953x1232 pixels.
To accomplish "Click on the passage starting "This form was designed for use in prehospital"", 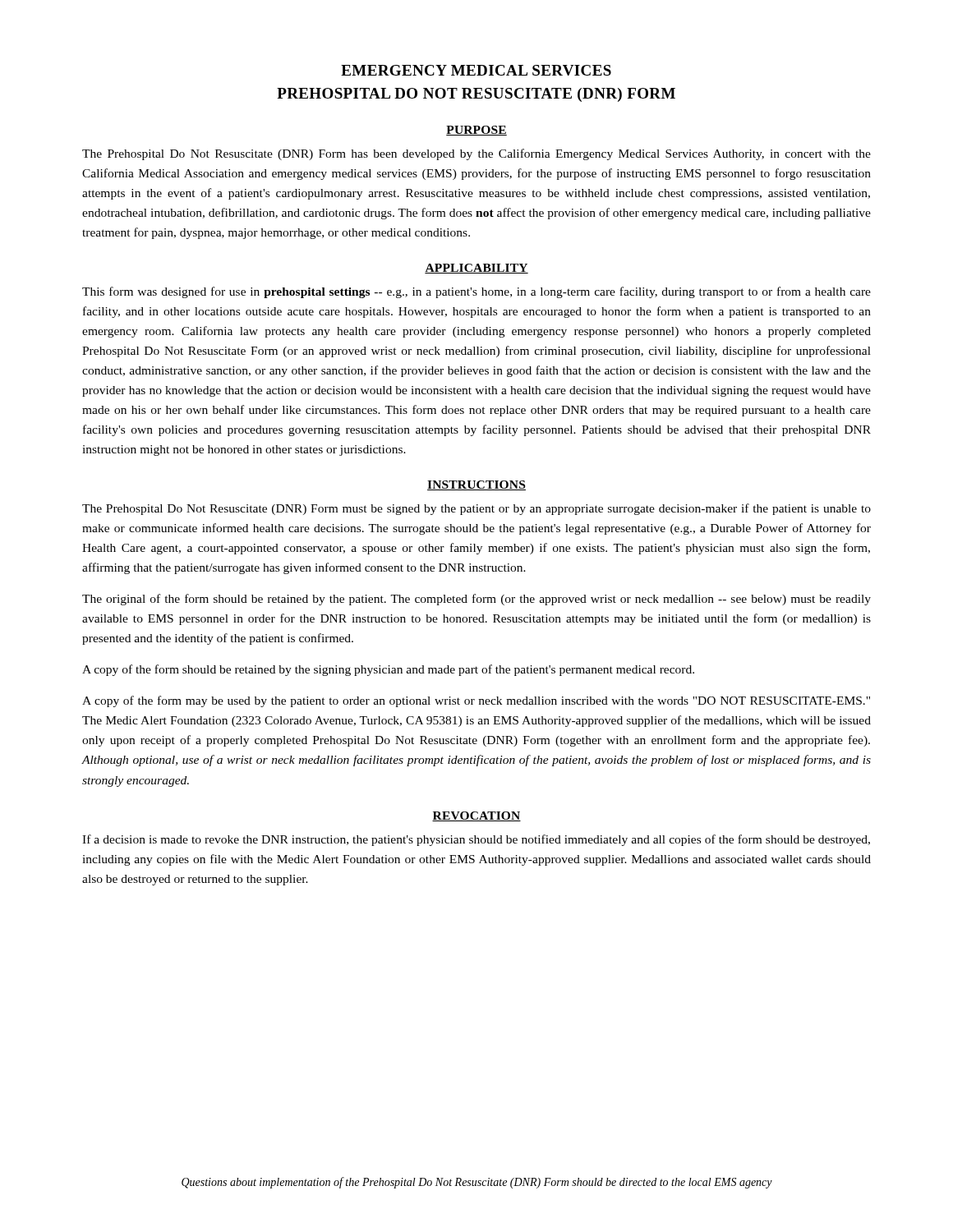I will pos(476,370).
